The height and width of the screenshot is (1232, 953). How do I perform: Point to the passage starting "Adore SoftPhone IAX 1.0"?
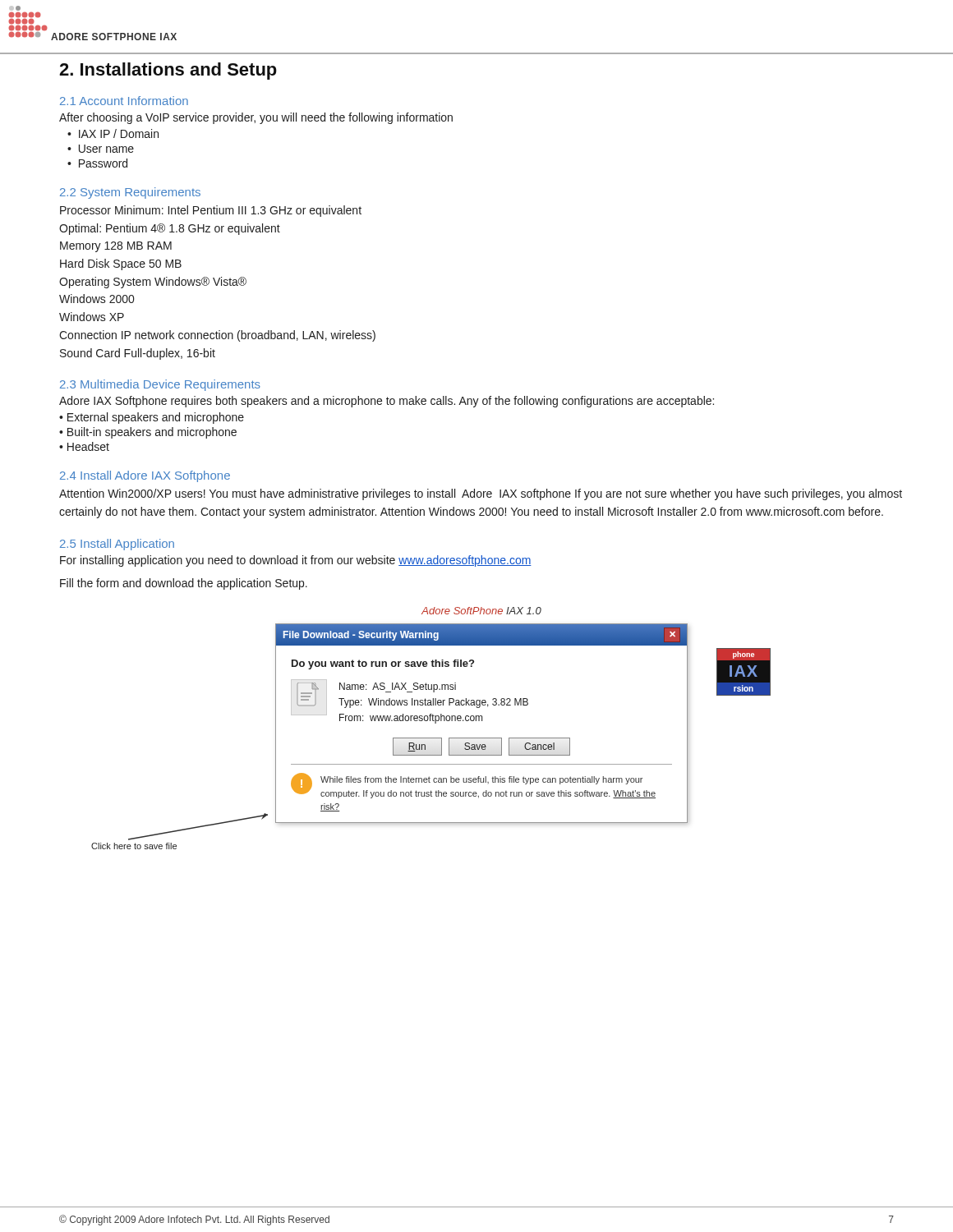(481, 610)
